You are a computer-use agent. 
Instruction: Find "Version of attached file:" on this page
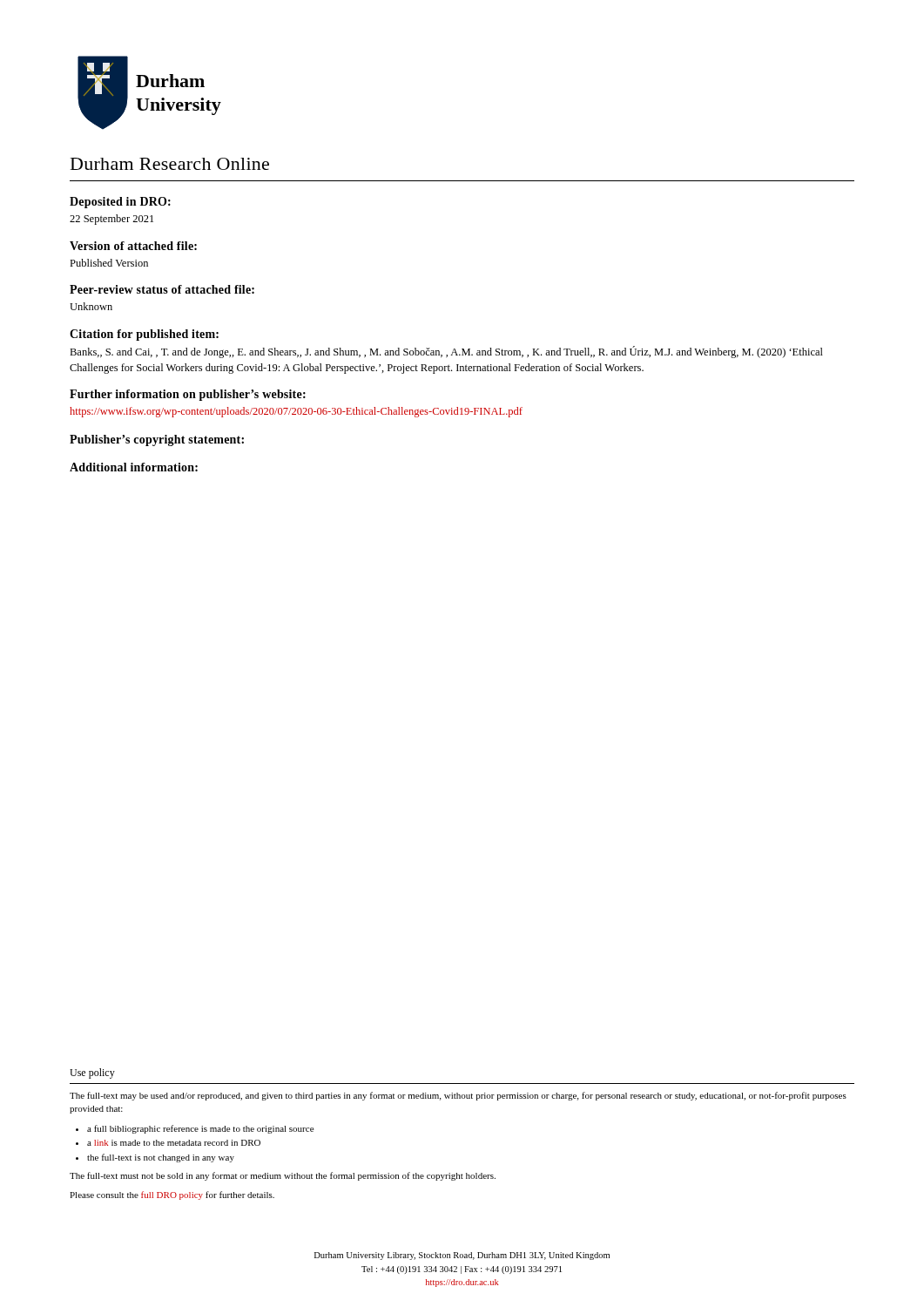pos(134,246)
